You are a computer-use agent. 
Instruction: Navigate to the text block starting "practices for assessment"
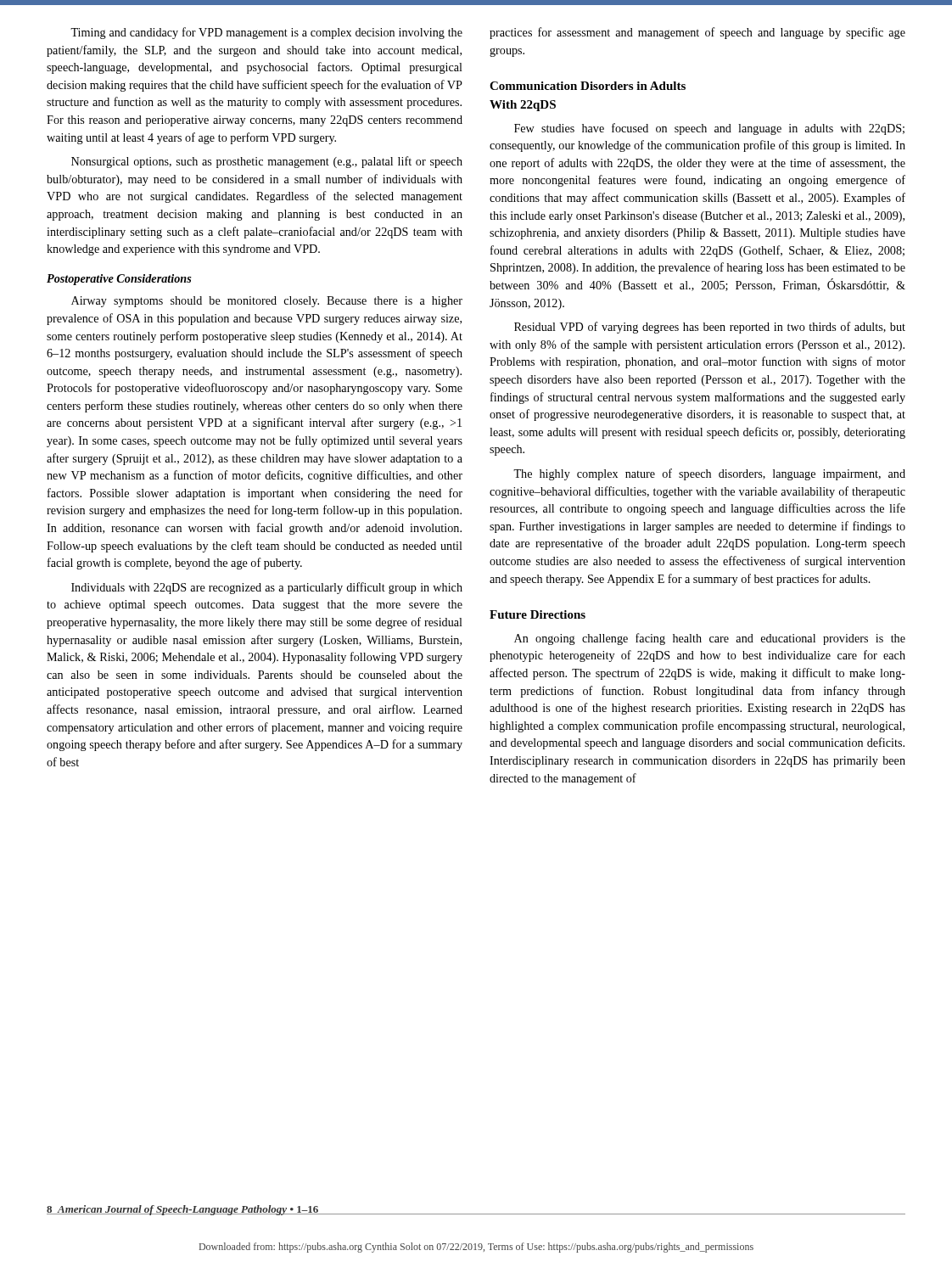(x=697, y=41)
